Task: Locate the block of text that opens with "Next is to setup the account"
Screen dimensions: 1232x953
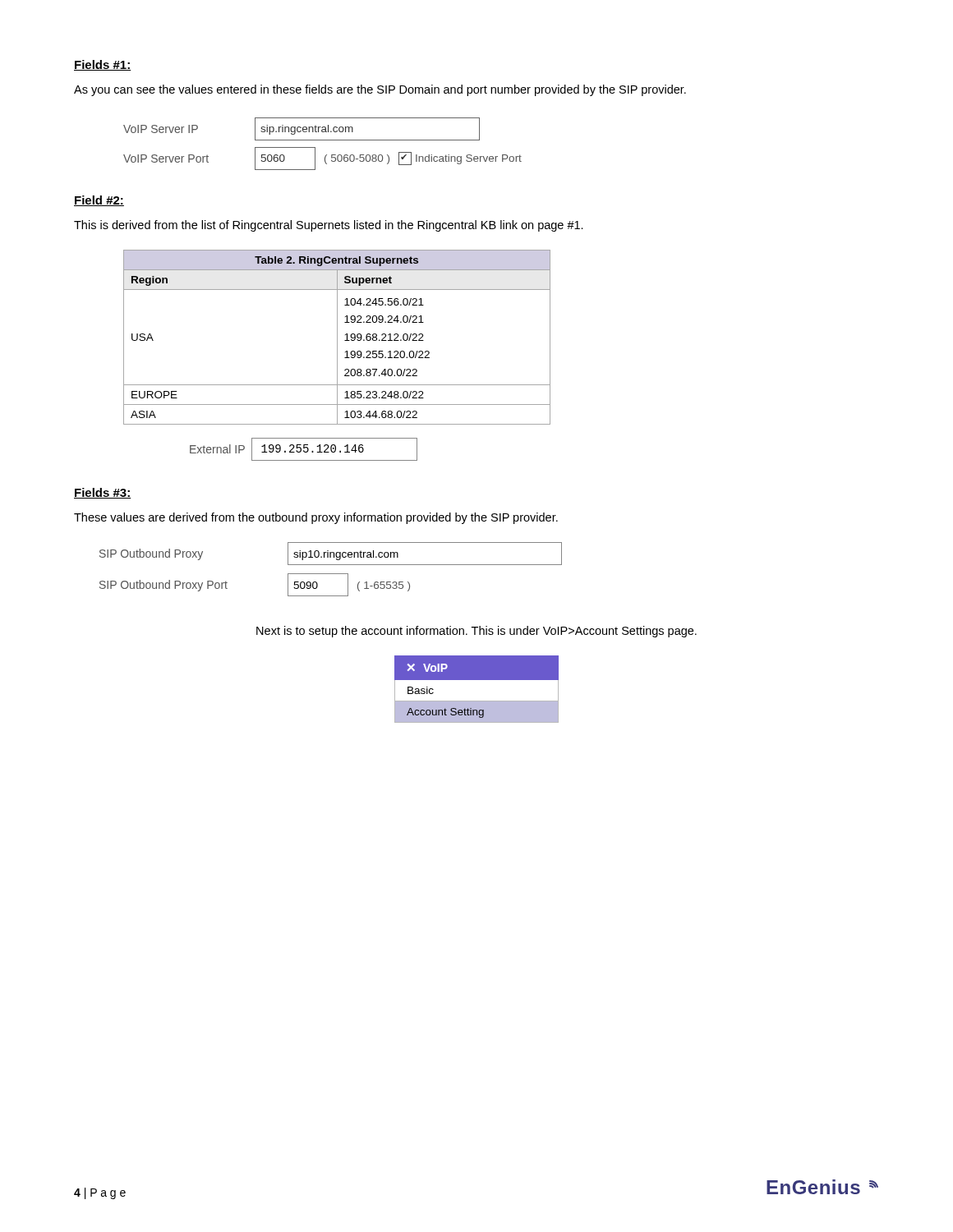Action: pos(476,631)
